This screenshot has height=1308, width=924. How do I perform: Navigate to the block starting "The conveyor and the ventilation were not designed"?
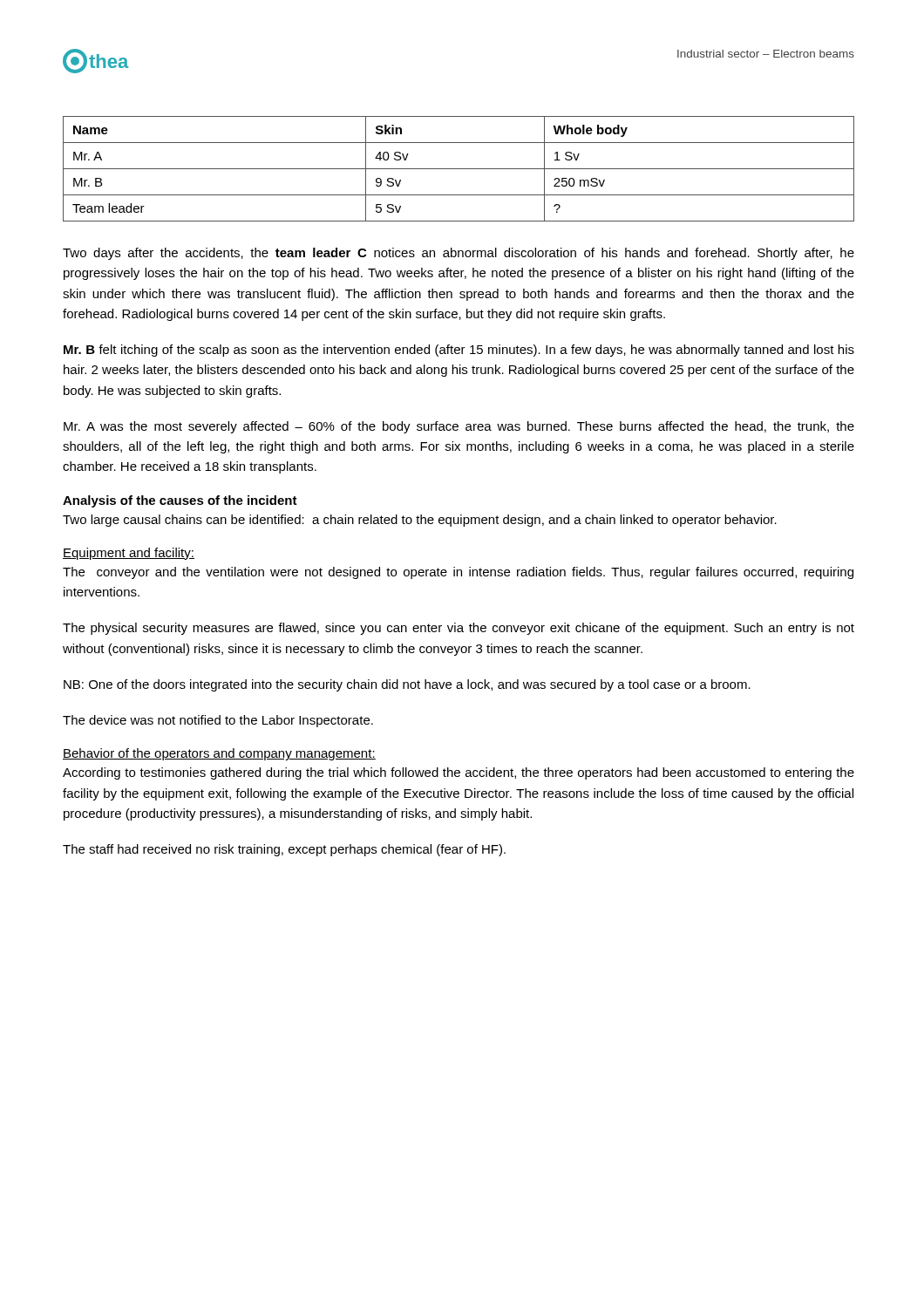pyautogui.click(x=458, y=582)
